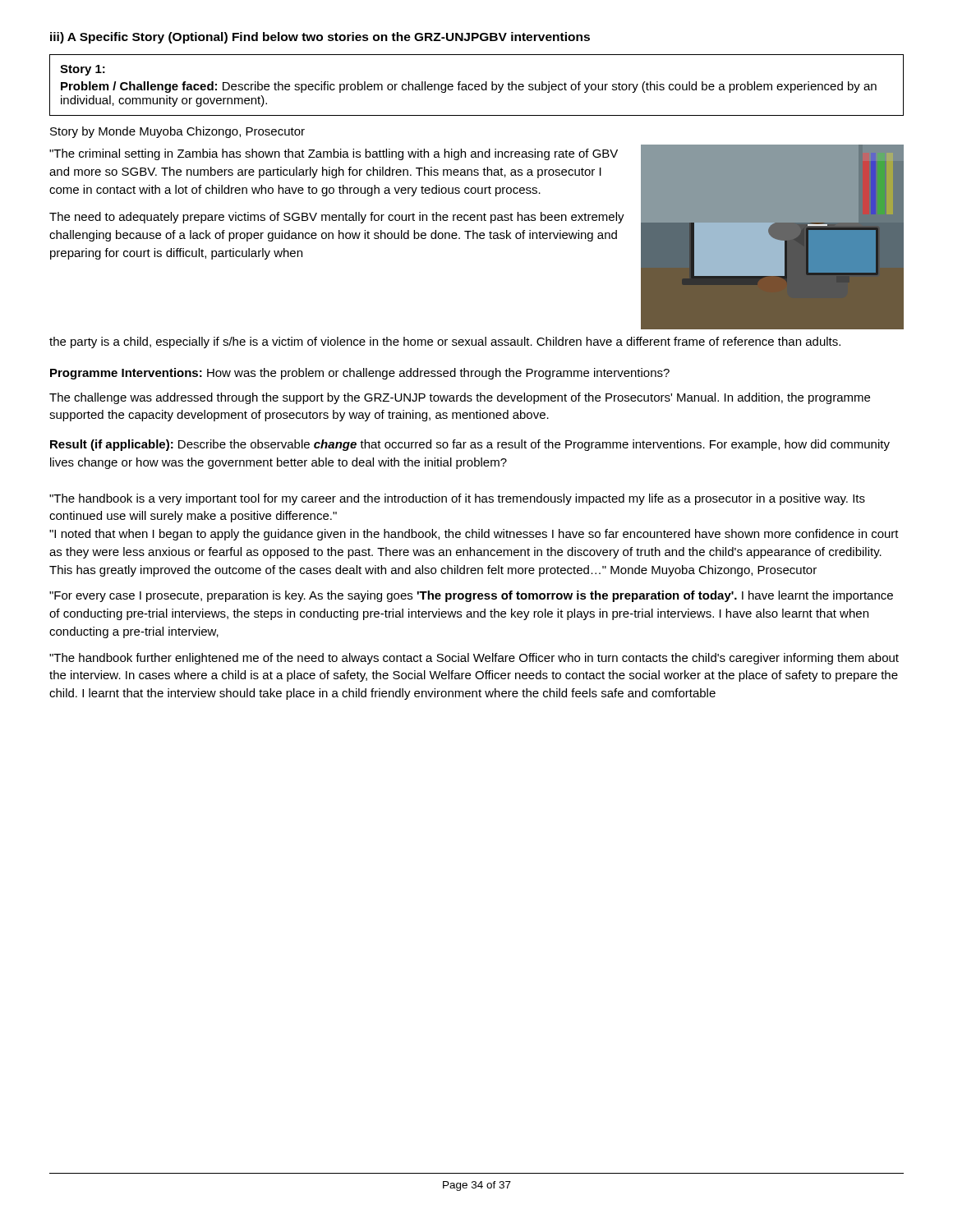Point to "Story by Monde Muyoba Chizongo, Prosecutor"
Image resolution: width=953 pixels, height=1232 pixels.
177,131
